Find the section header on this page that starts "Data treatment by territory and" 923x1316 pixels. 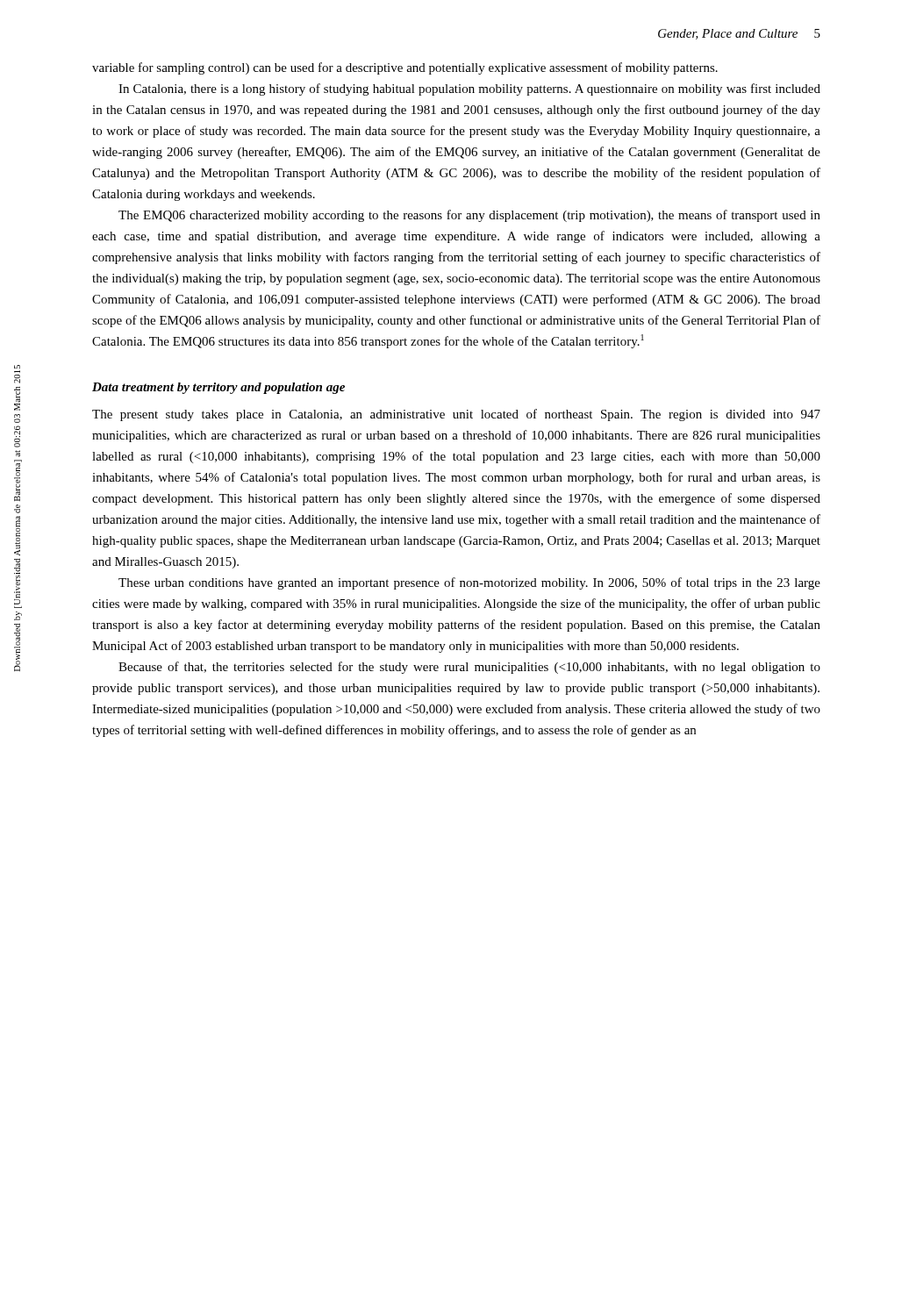(x=219, y=387)
